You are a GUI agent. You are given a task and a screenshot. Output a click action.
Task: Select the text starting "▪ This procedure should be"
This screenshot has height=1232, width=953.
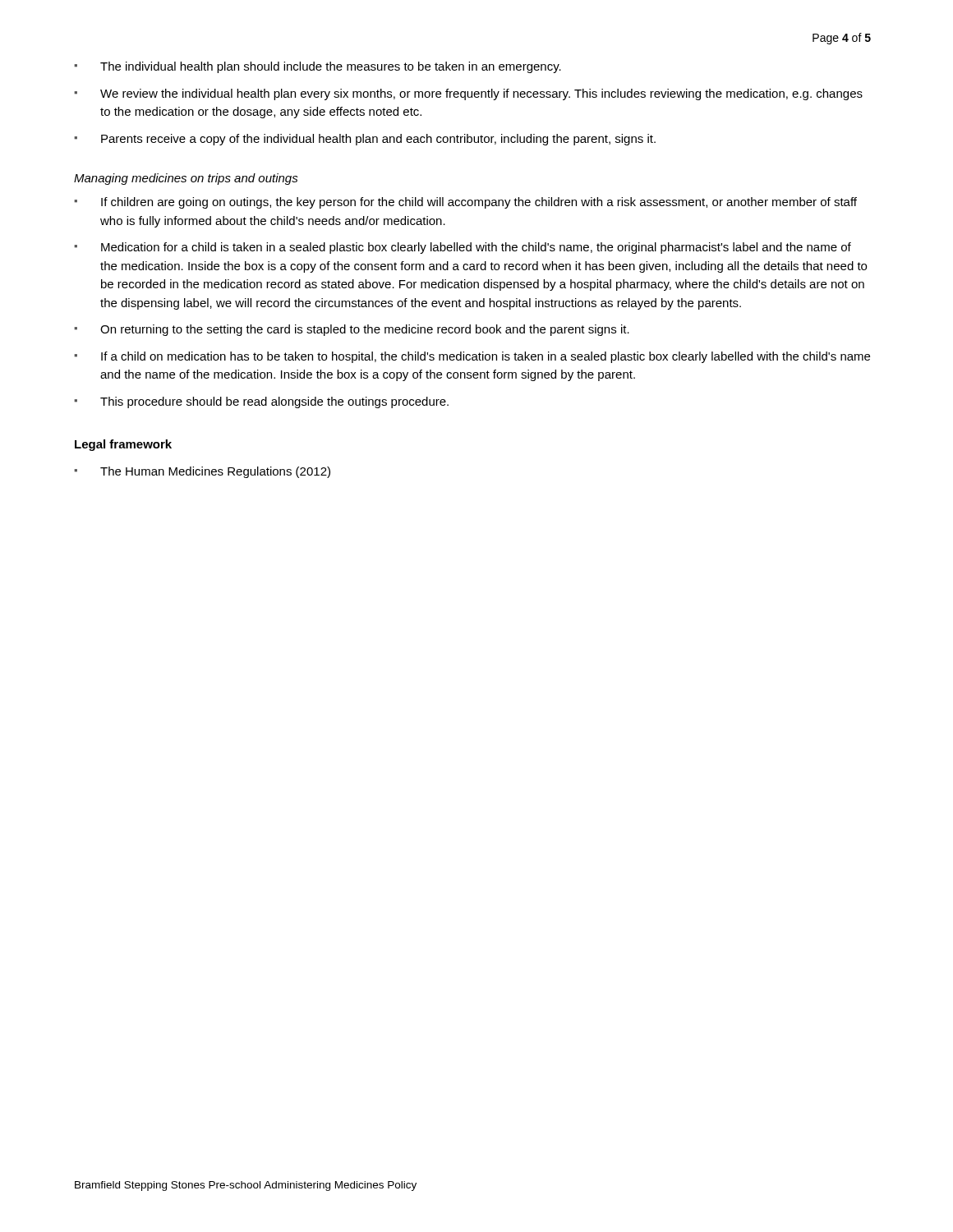coord(261,402)
